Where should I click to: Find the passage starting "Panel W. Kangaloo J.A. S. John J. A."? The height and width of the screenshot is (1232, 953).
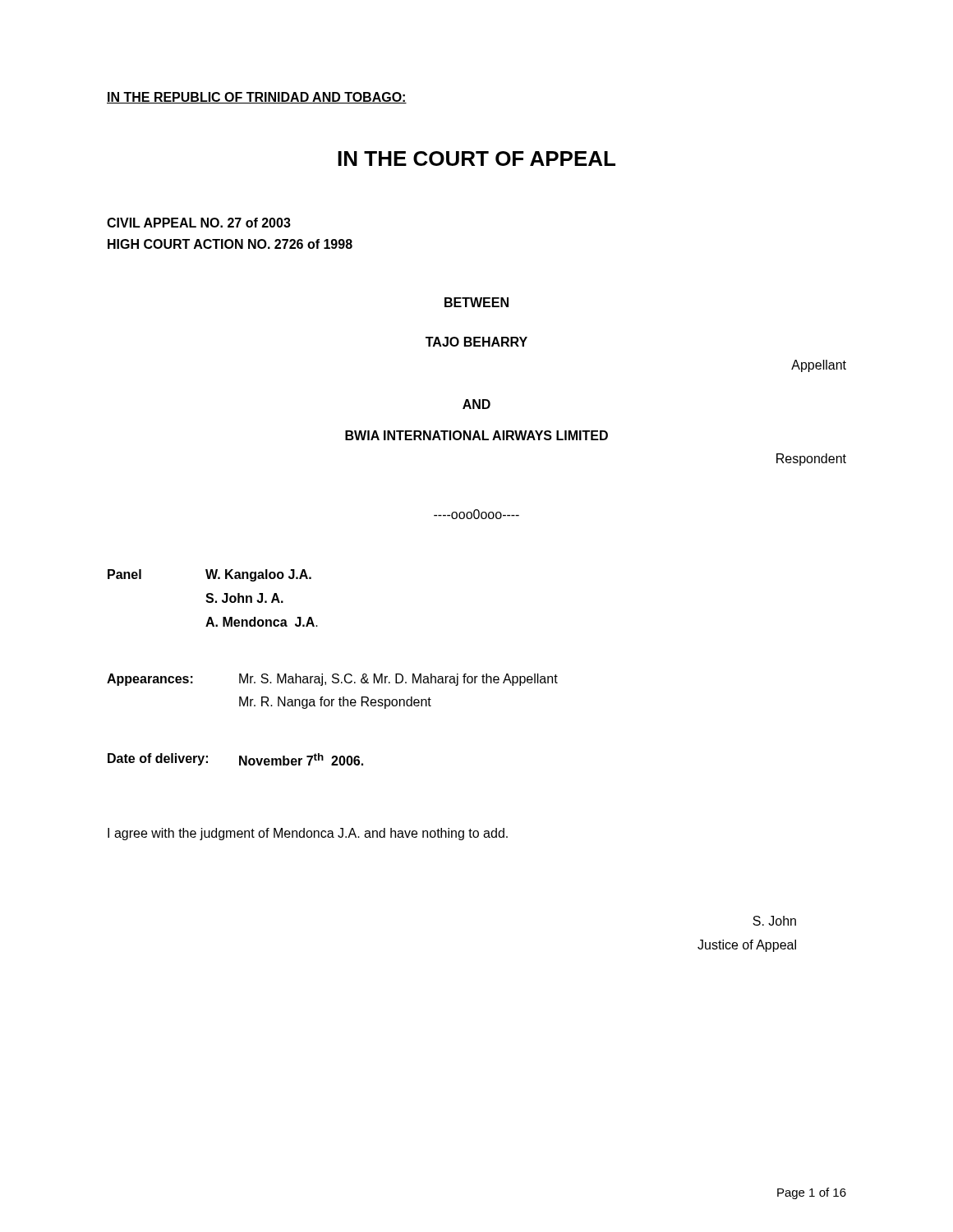tap(213, 599)
